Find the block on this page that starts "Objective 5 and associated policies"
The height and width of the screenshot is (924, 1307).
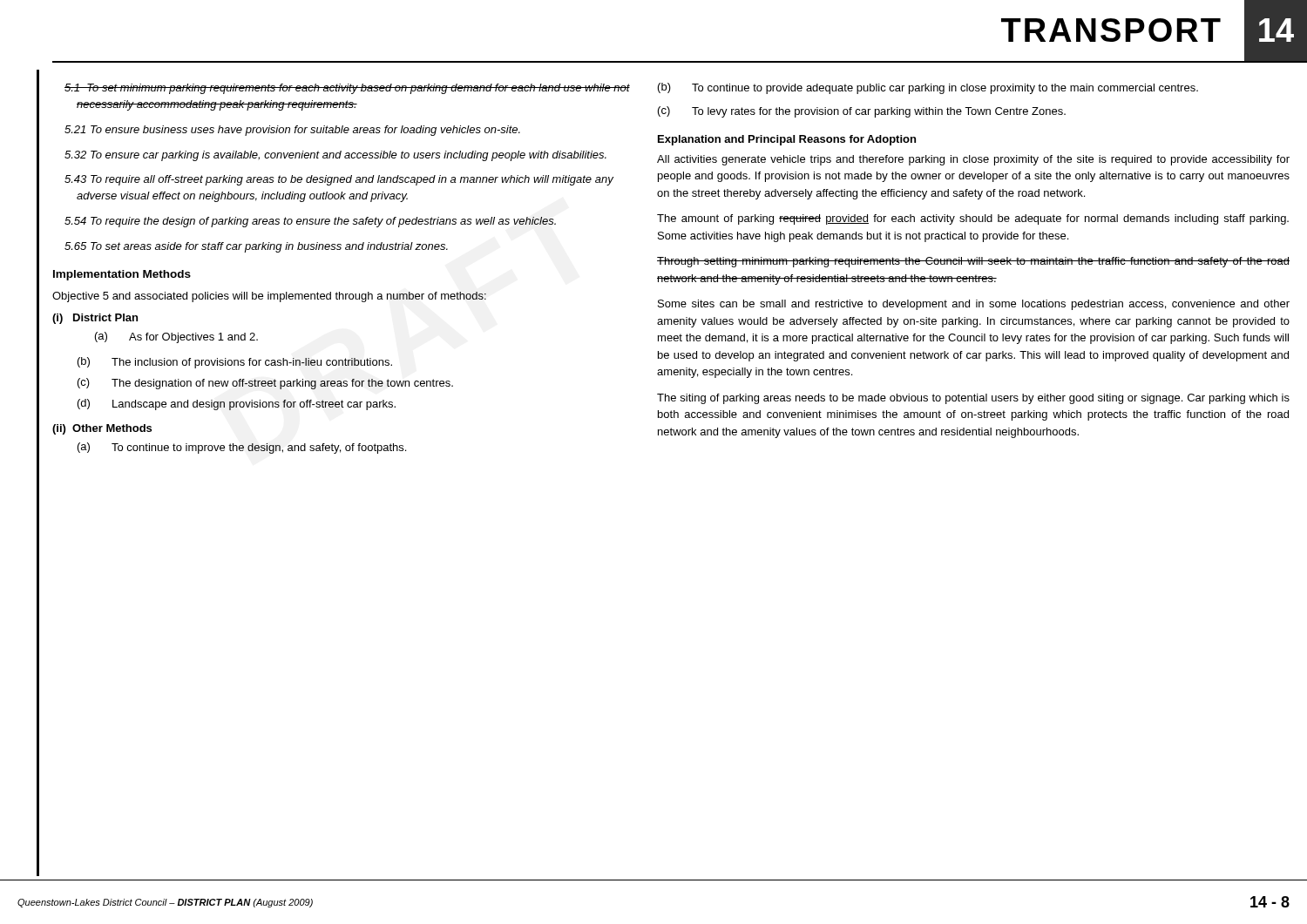click(270, 295)
